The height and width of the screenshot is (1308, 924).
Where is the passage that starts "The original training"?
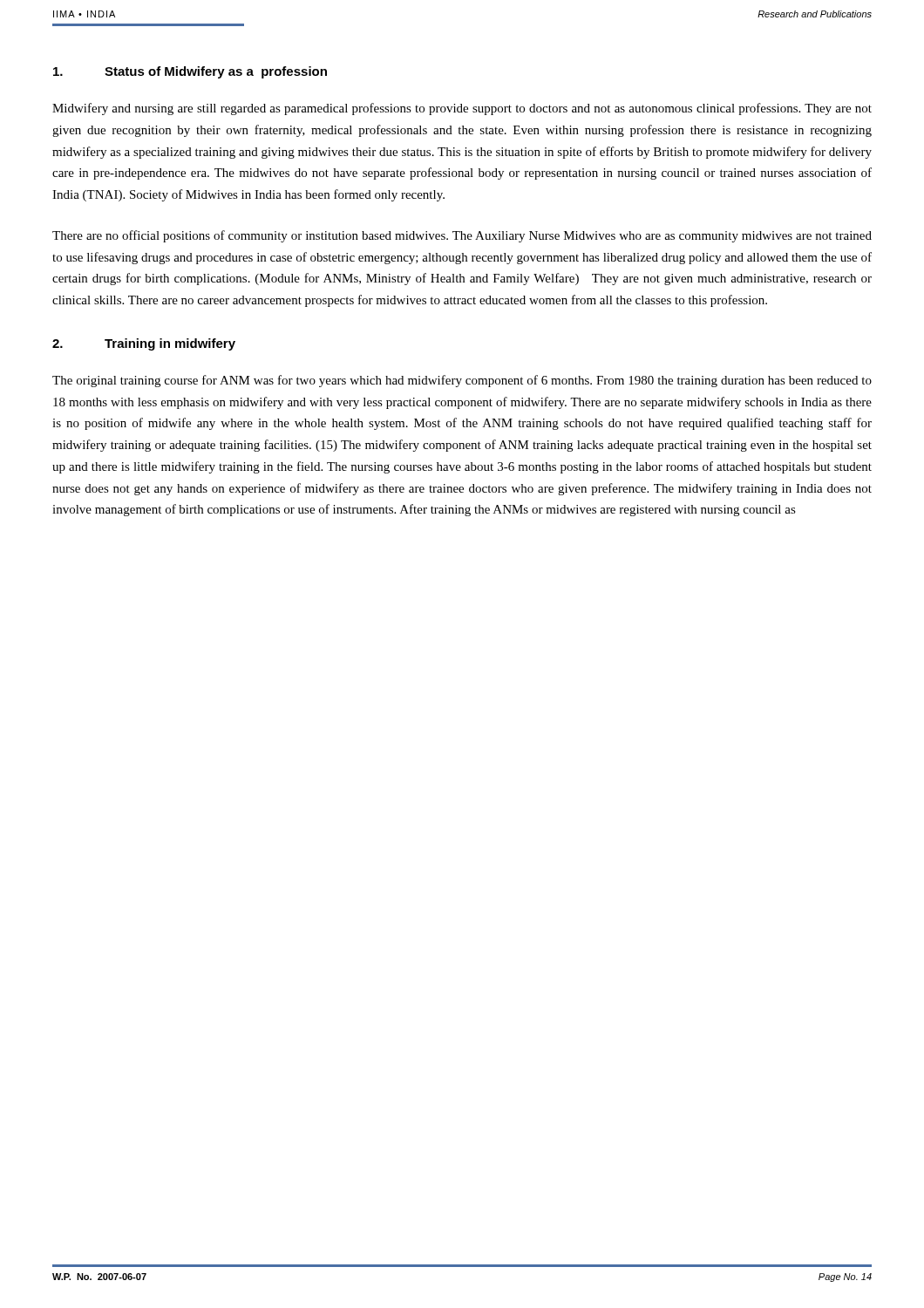coord(462,445)
